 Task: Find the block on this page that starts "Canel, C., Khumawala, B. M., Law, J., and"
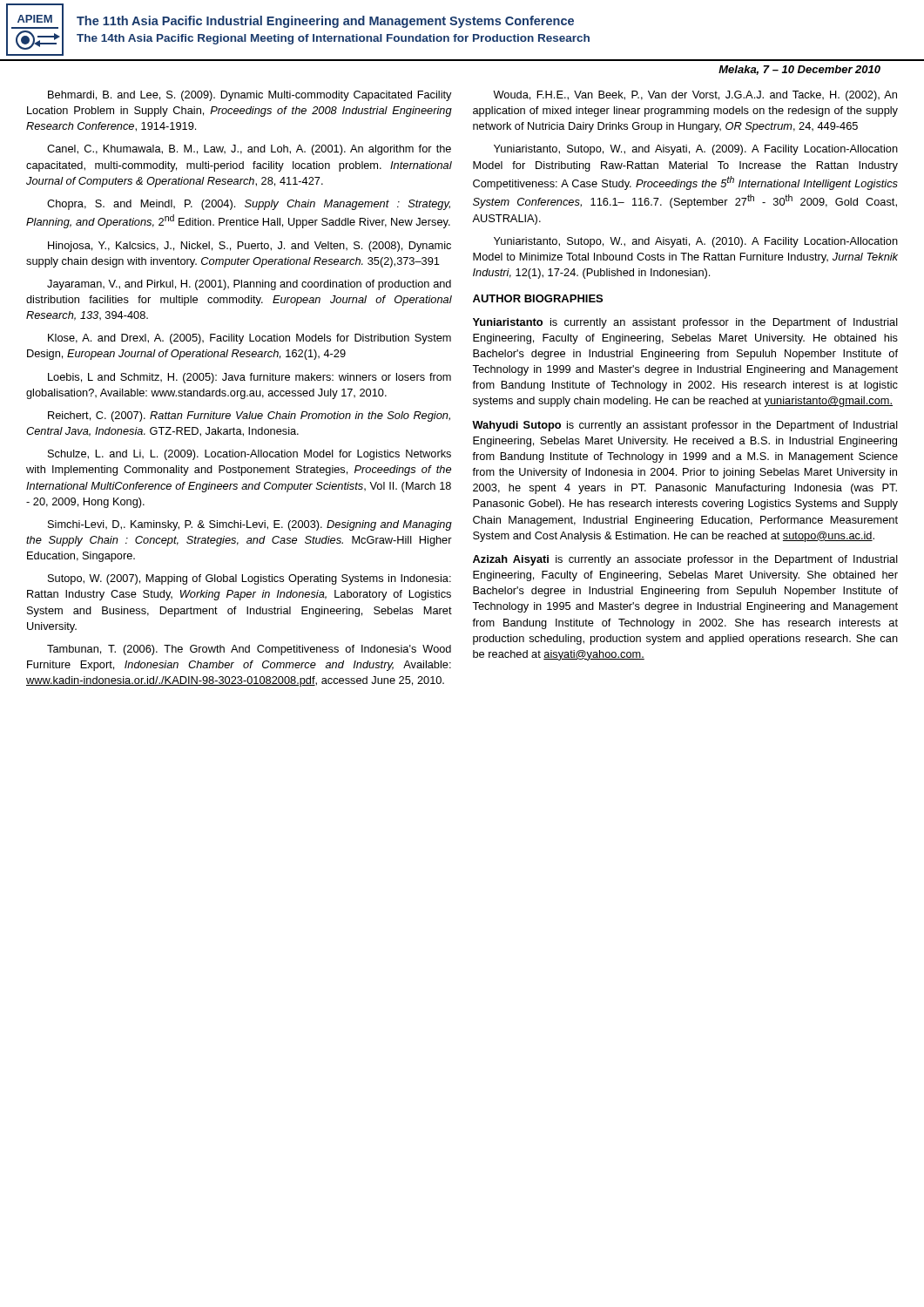(x=239, y=165)
